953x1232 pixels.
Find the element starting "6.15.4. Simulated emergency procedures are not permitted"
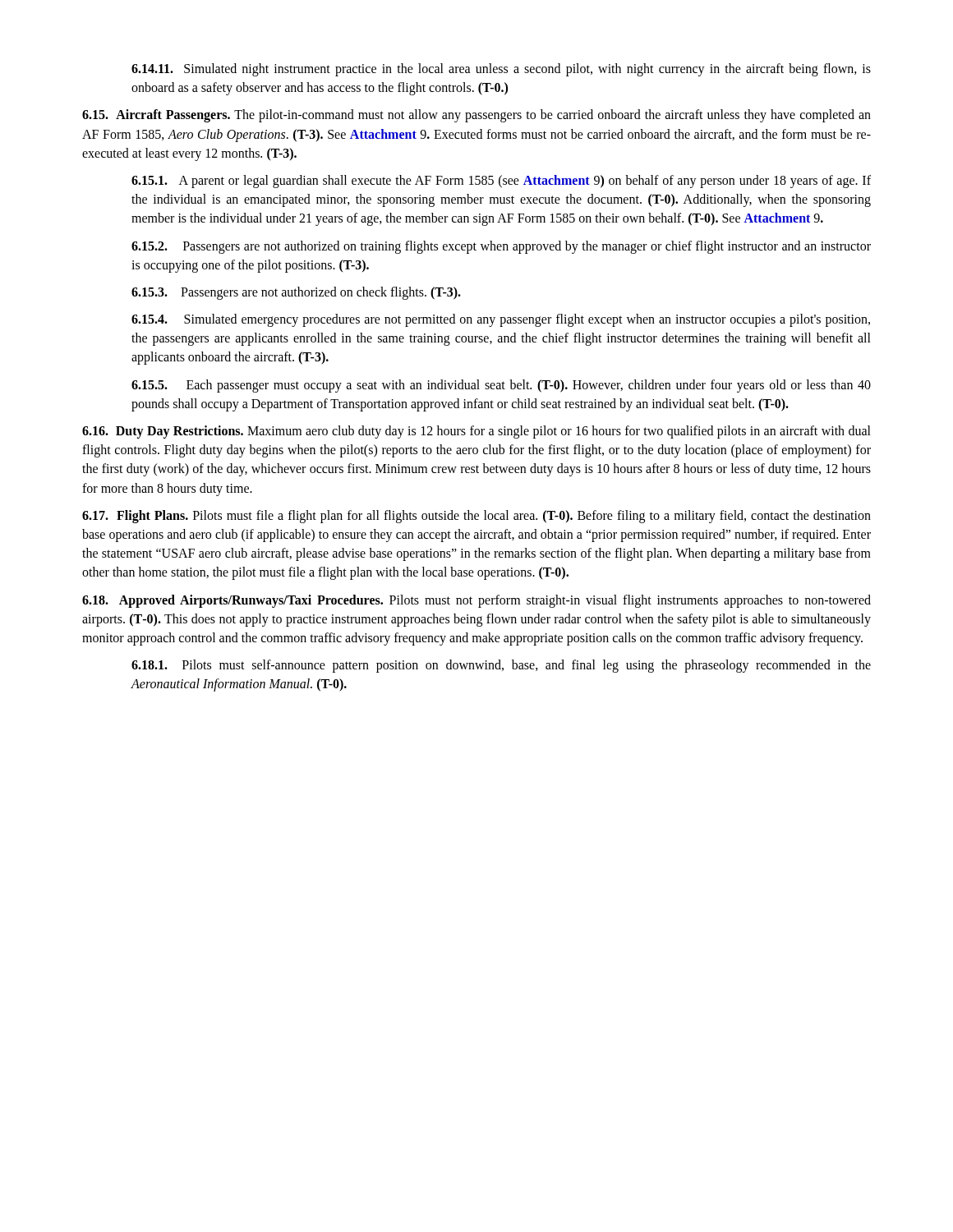pos(501,338)
